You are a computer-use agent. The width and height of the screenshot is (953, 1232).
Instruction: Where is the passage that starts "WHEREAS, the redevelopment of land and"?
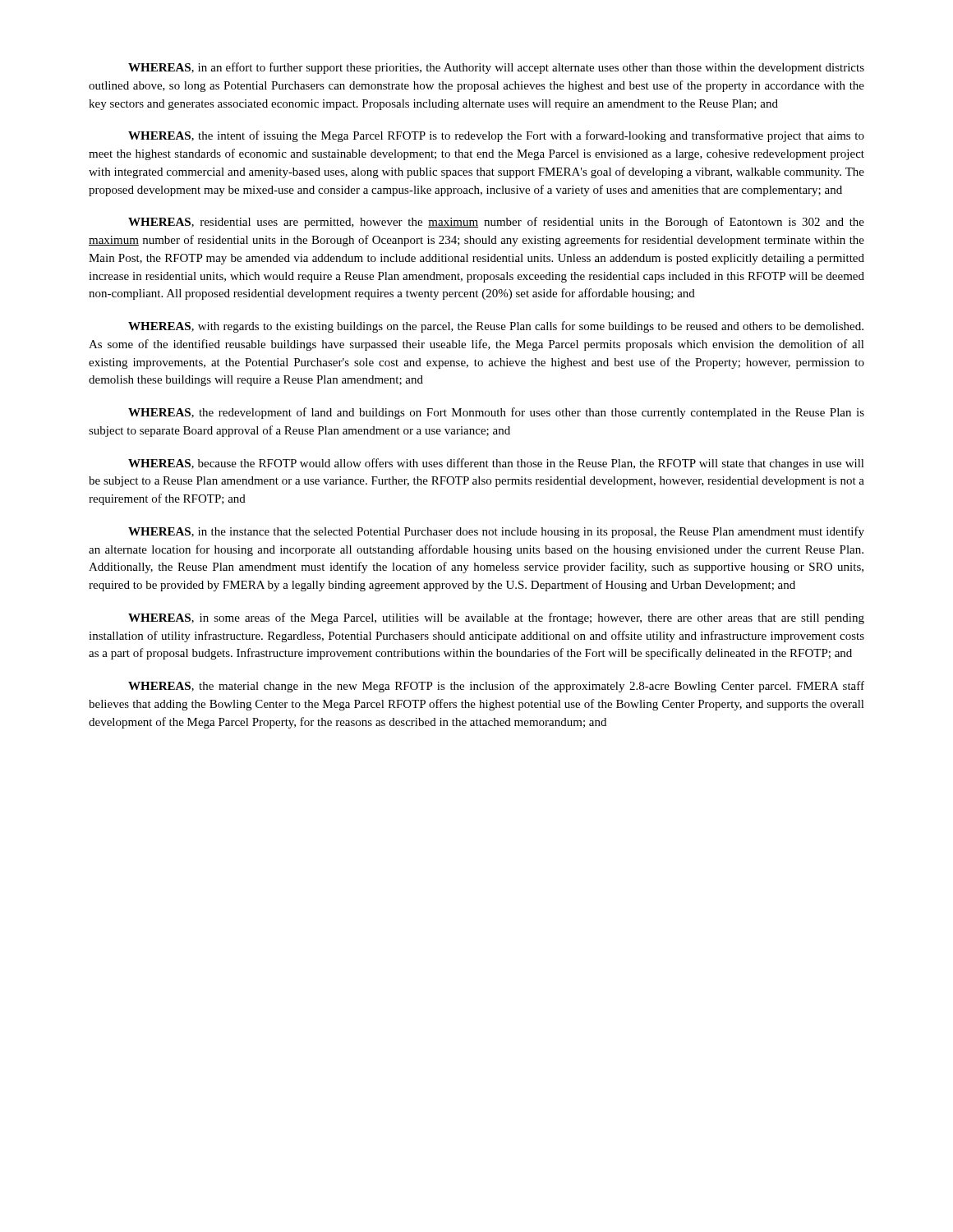tap(476, 421)
